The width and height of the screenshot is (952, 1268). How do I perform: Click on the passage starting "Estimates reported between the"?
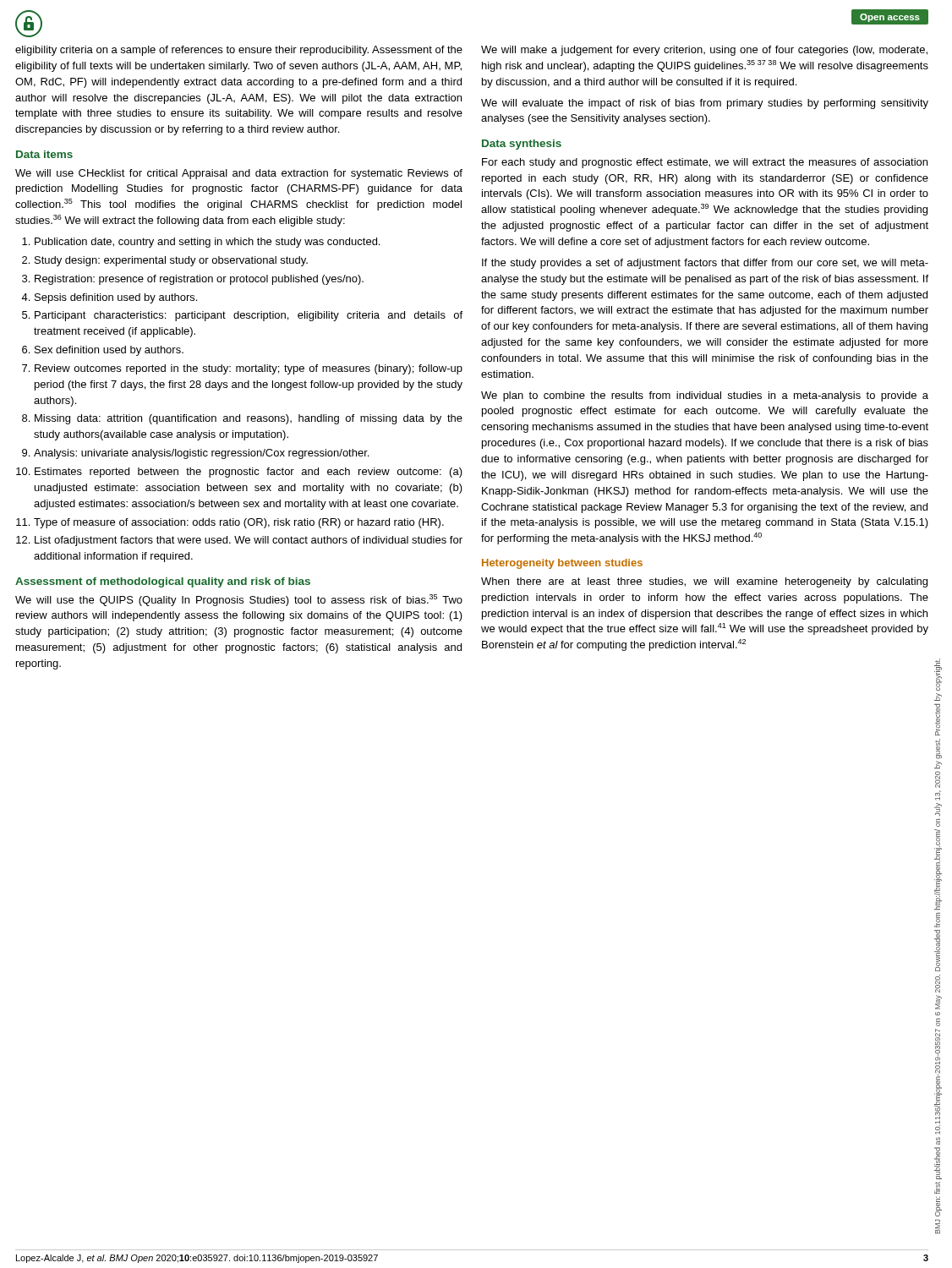point(248,488)
